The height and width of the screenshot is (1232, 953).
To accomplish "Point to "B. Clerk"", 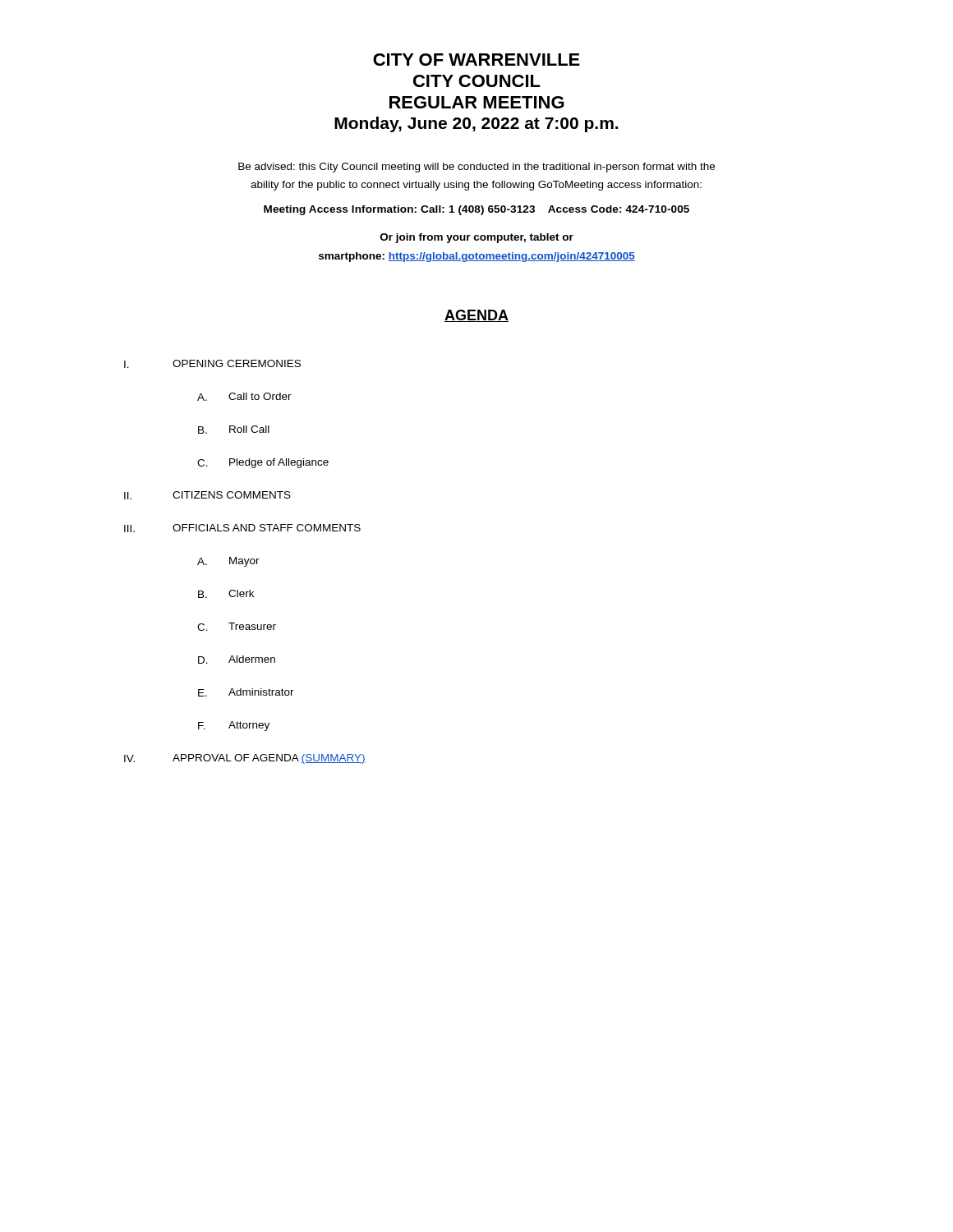I will coord(226,594).
